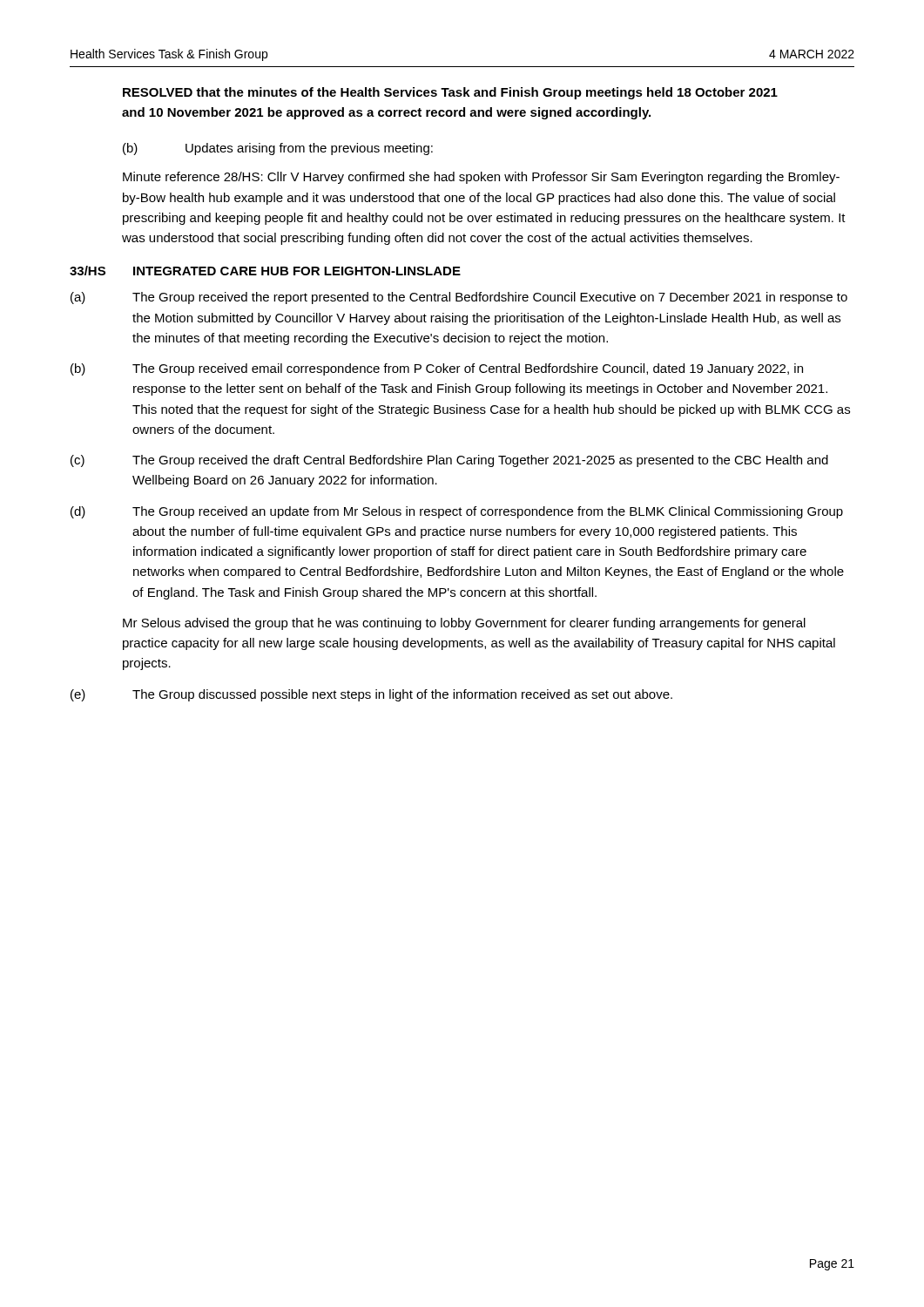Navigate to the text block starting "(b) The Group received email correspondence from P"
The height and width of the screenshot is (1307, 924).
[462, 399]
